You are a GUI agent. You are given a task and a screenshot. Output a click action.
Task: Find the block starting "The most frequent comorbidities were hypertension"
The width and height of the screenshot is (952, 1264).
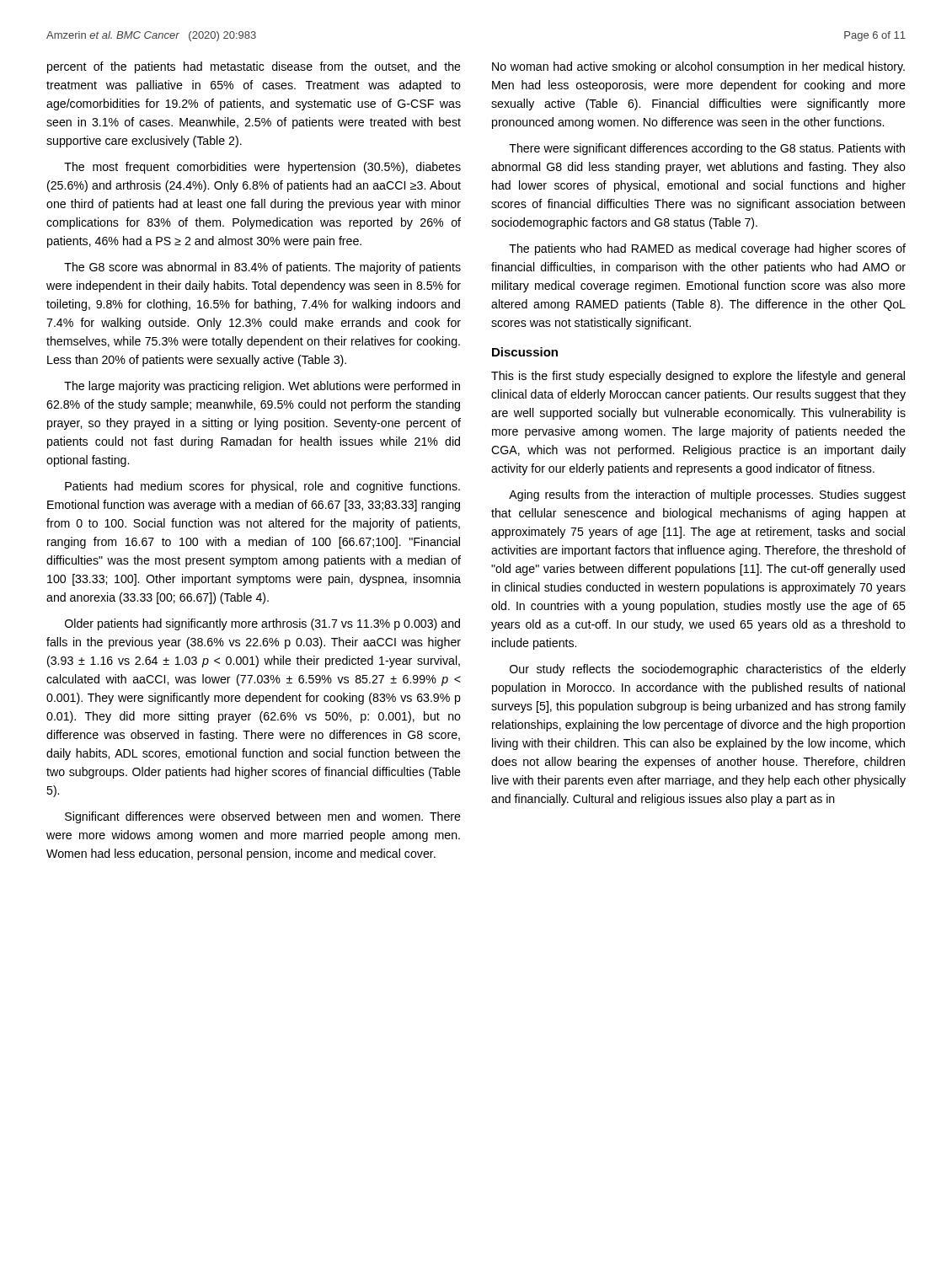[254, 204]
